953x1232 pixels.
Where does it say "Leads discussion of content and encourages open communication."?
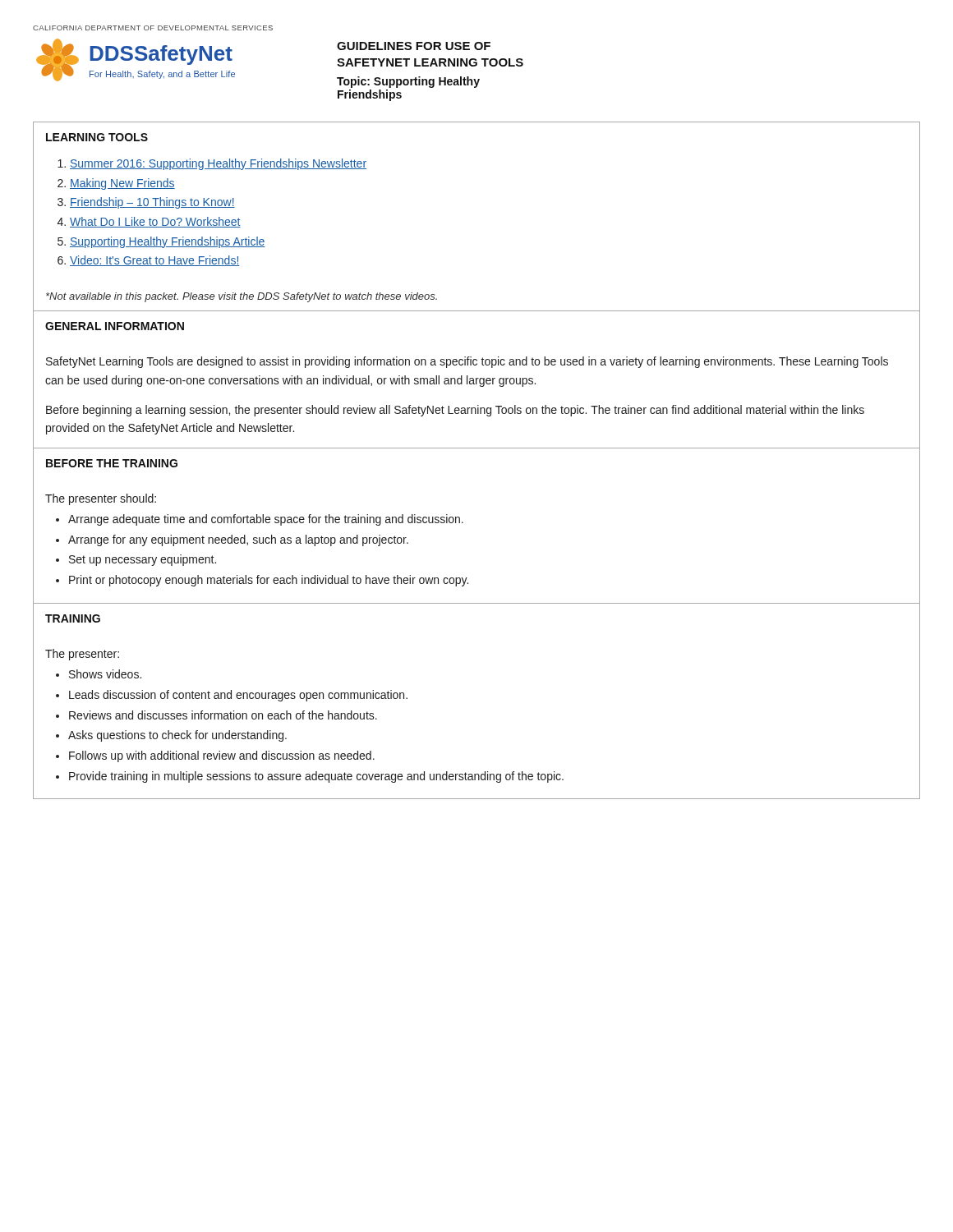(x=238, y=695)
